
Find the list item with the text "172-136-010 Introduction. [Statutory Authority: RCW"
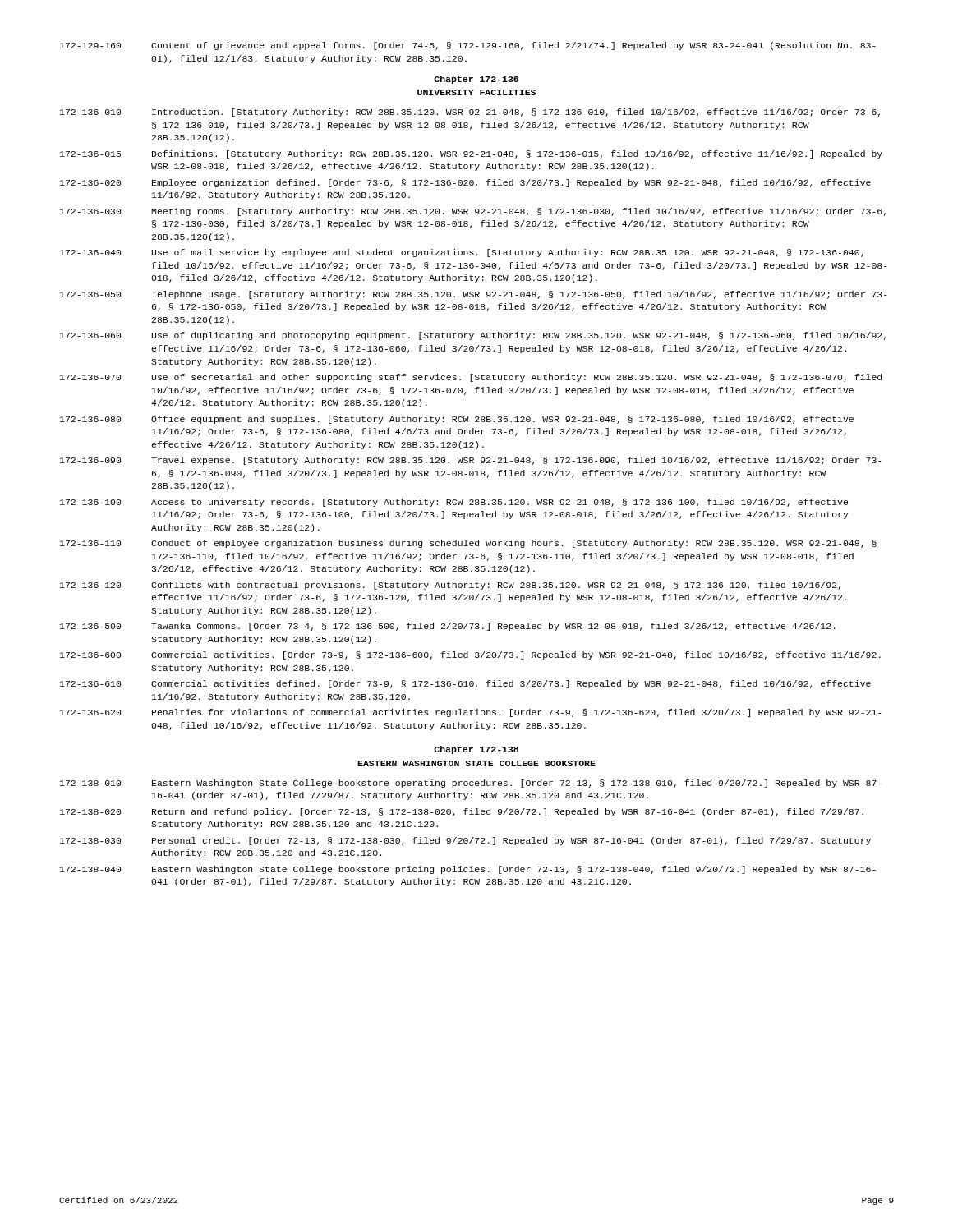click(476, 125)
